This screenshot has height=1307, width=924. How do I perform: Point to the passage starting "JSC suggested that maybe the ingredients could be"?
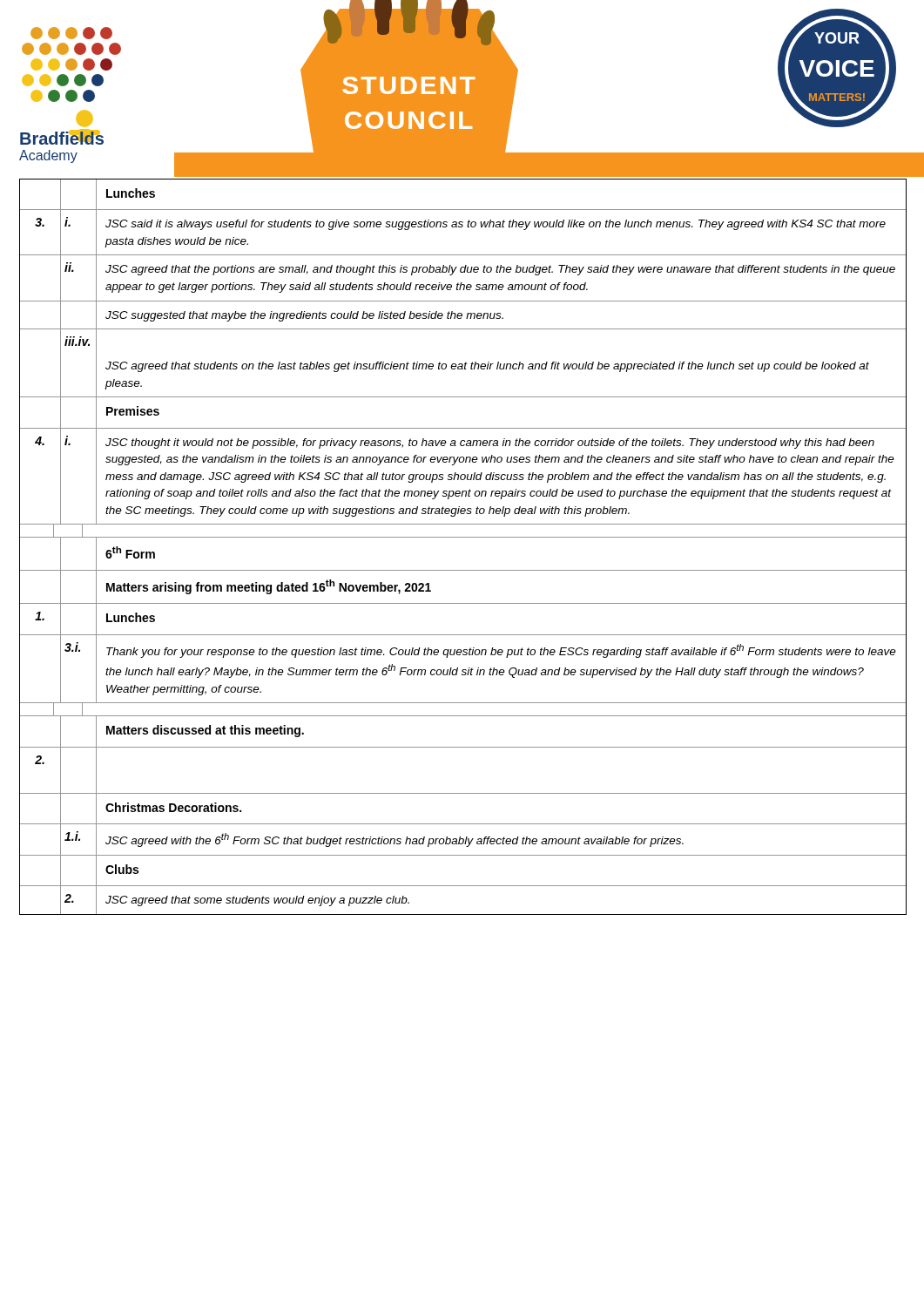305,315
